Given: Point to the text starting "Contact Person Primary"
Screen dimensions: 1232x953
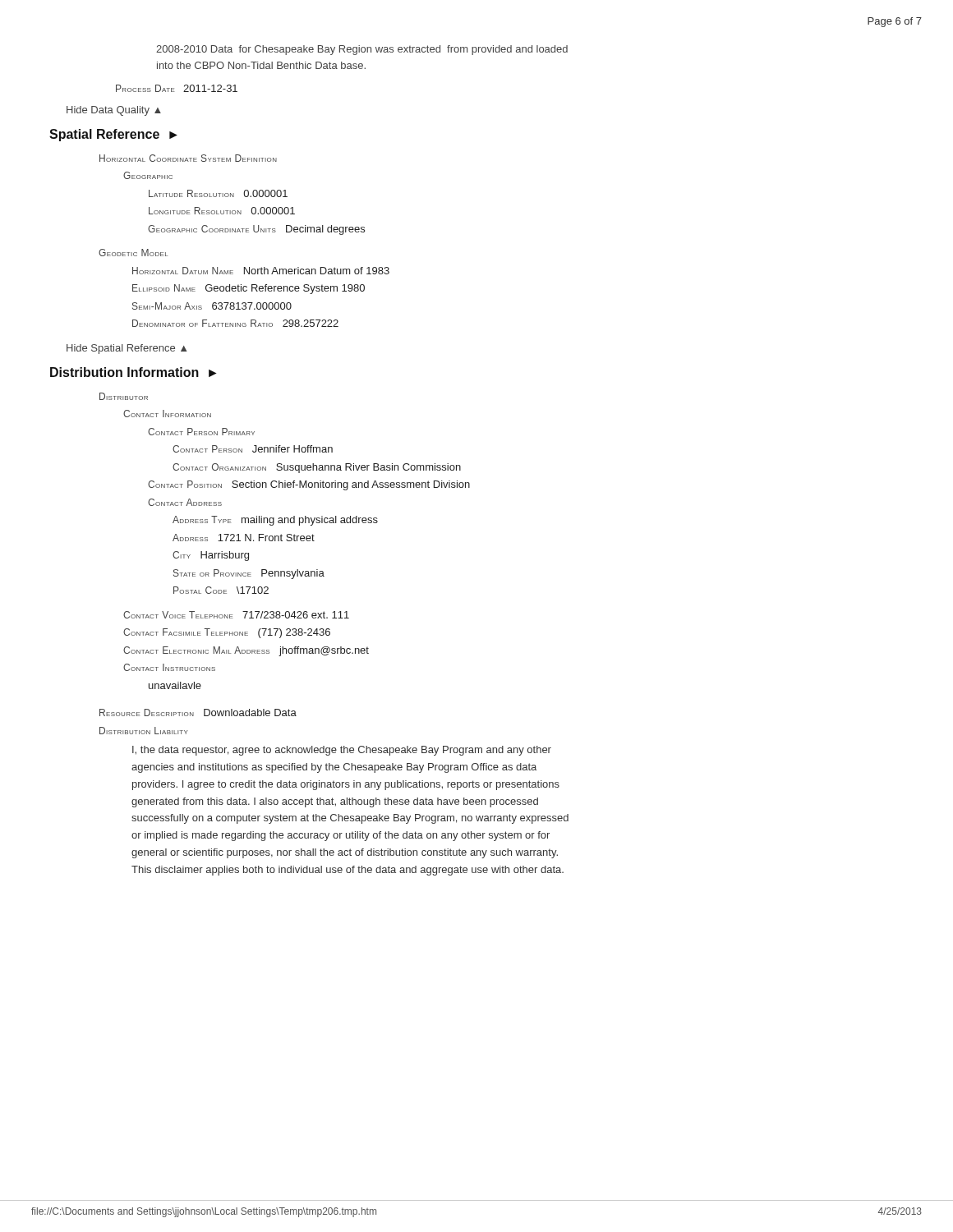Looking at the screenshot, I should 202,432.
